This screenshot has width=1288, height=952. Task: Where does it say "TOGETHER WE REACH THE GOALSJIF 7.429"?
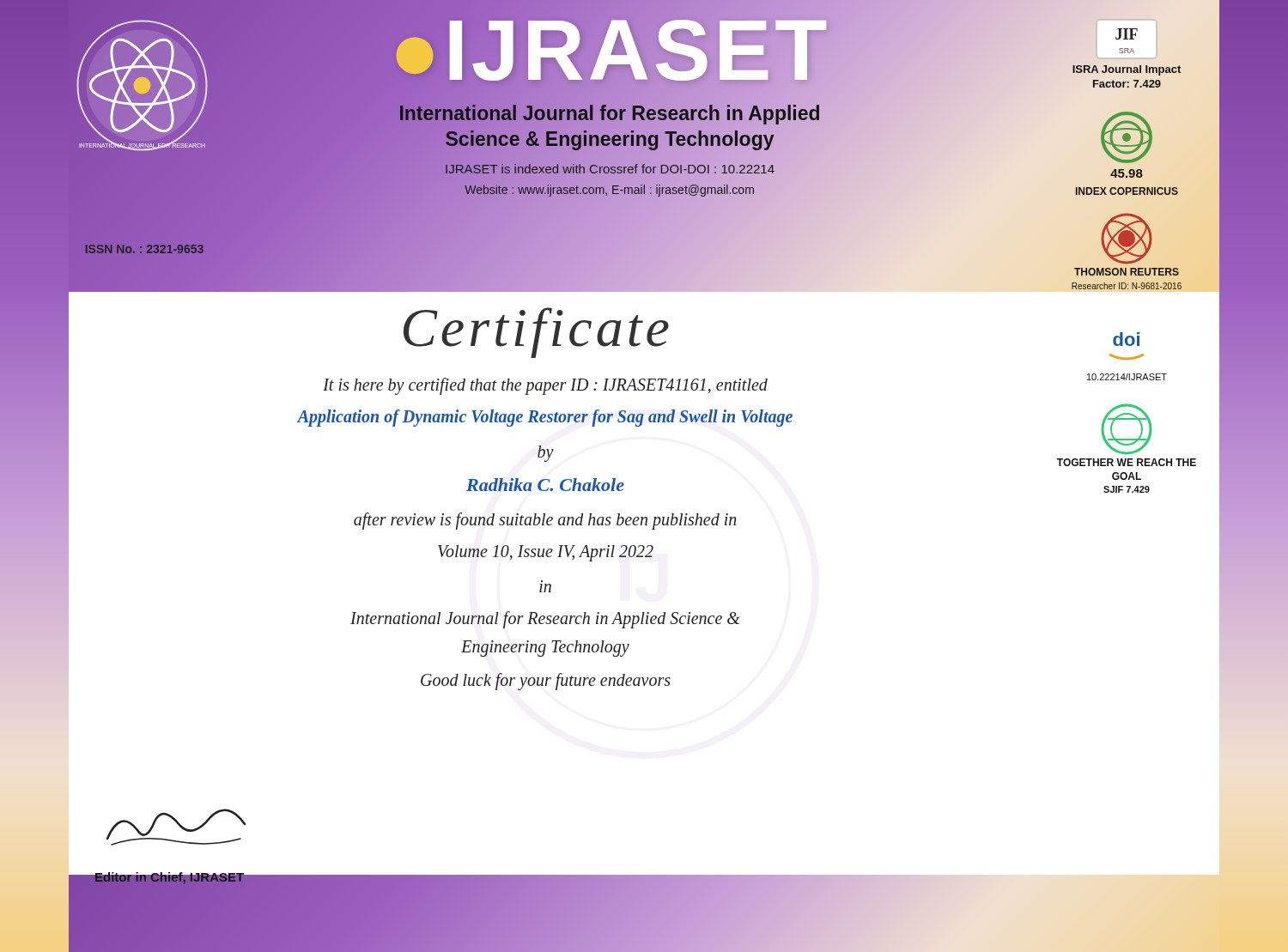pyautogui.click(x=1127, y=476)
